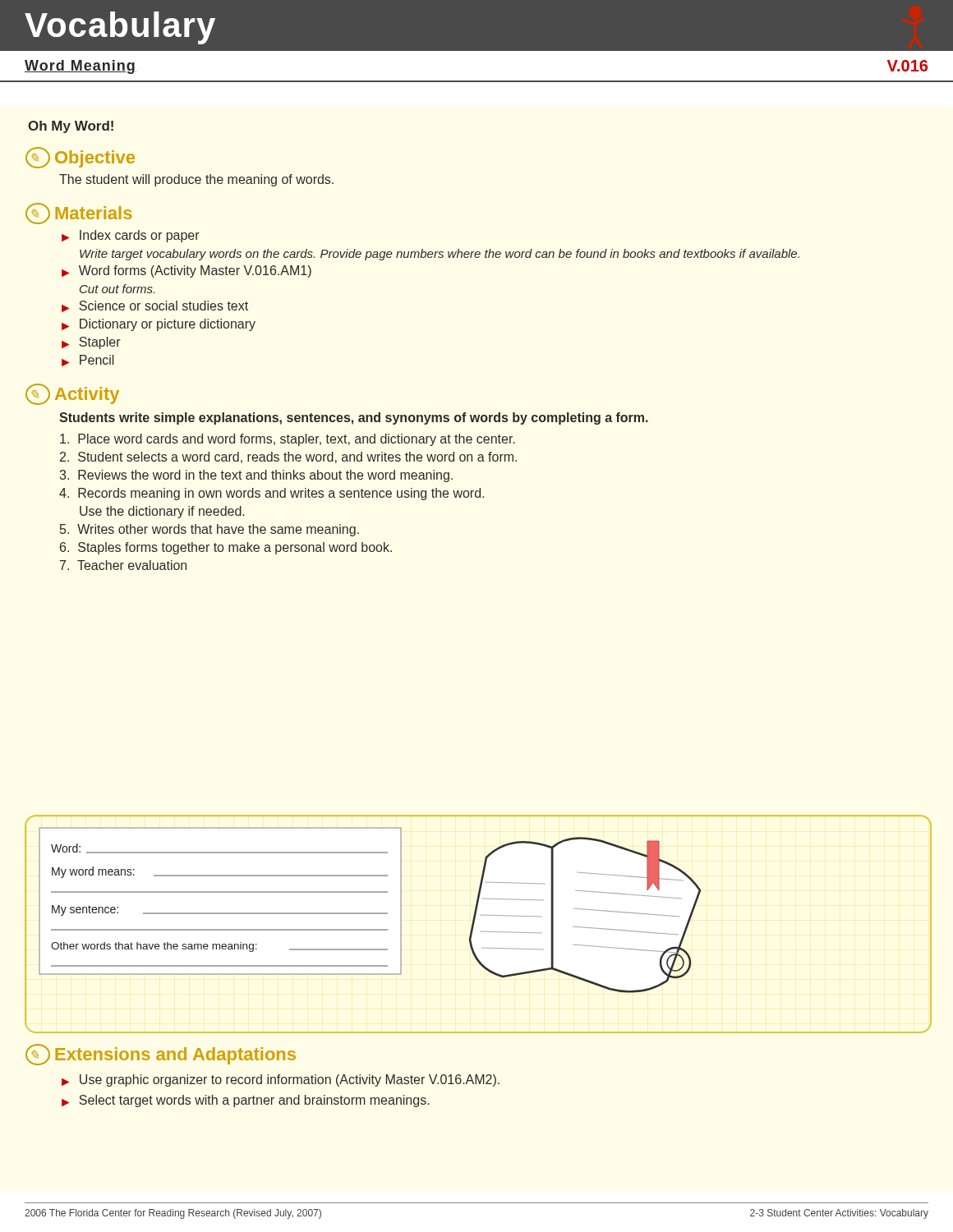
Task: Find the list item that reads "► Word forms (Activity Master V.016.AM1)"
Action: pos(185,272)
